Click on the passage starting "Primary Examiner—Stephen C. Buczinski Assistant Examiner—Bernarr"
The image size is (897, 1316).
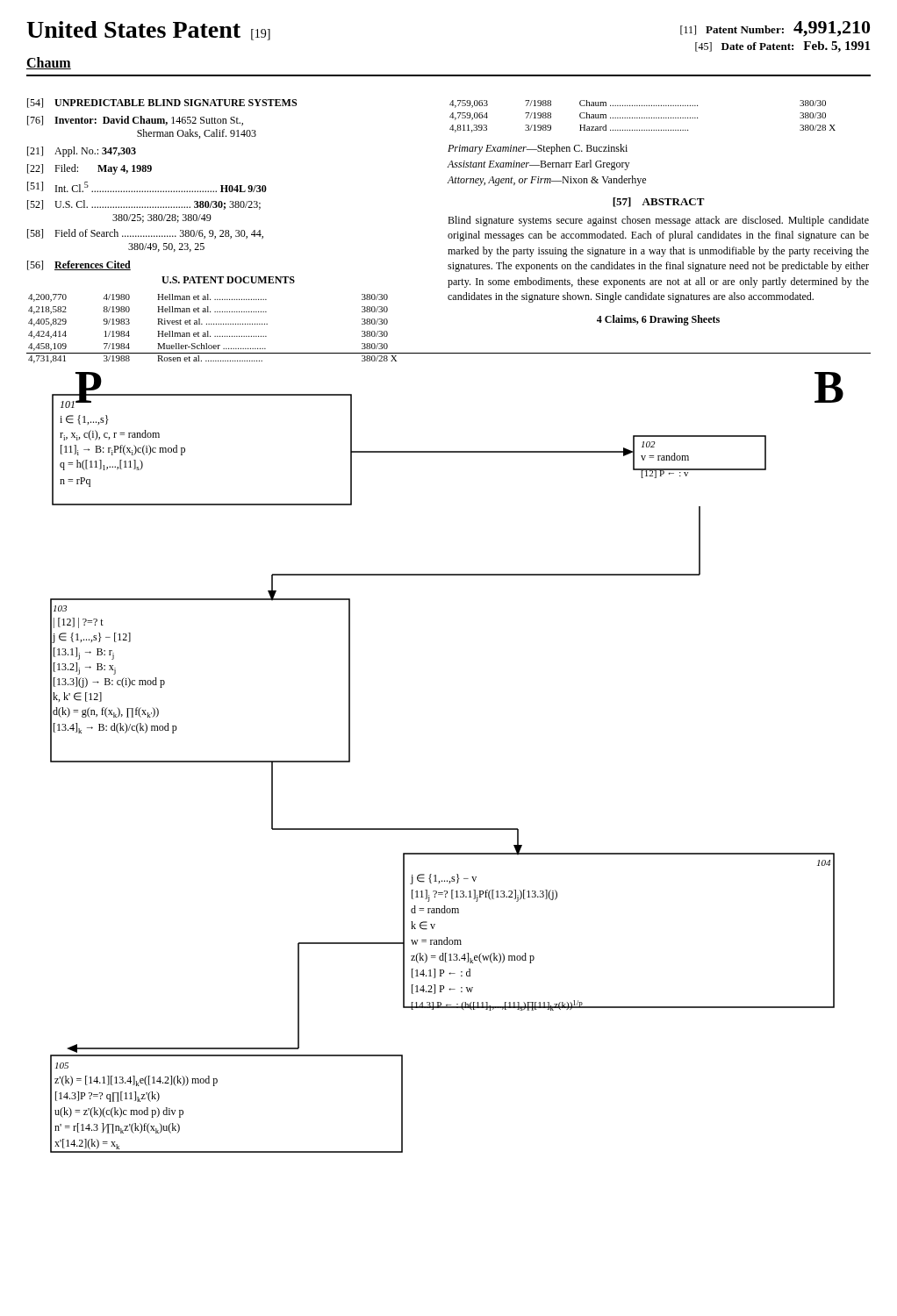click(x=547, y=164)
